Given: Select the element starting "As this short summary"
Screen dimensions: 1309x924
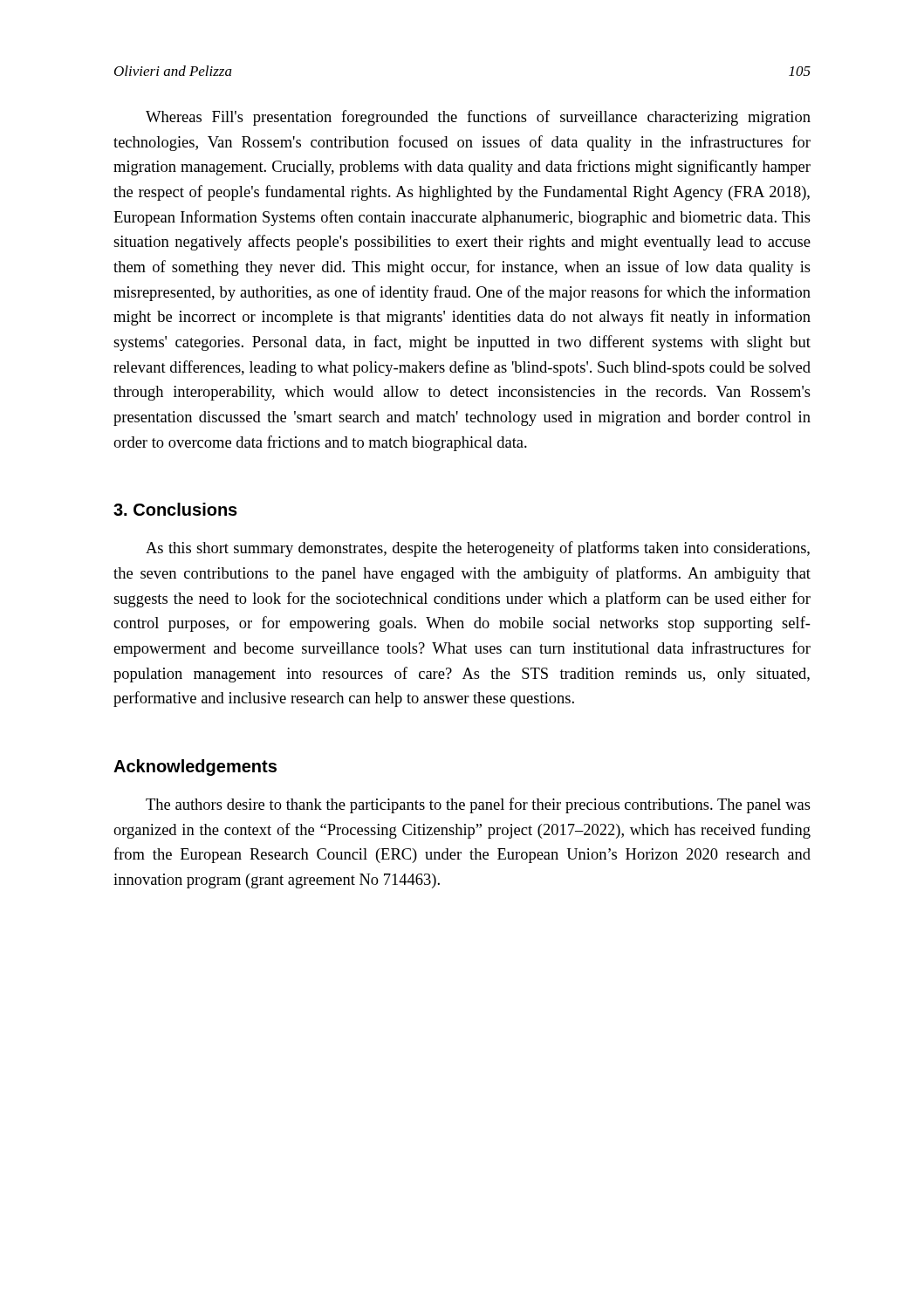Looking at the screenshot, I should coord(462,623).
